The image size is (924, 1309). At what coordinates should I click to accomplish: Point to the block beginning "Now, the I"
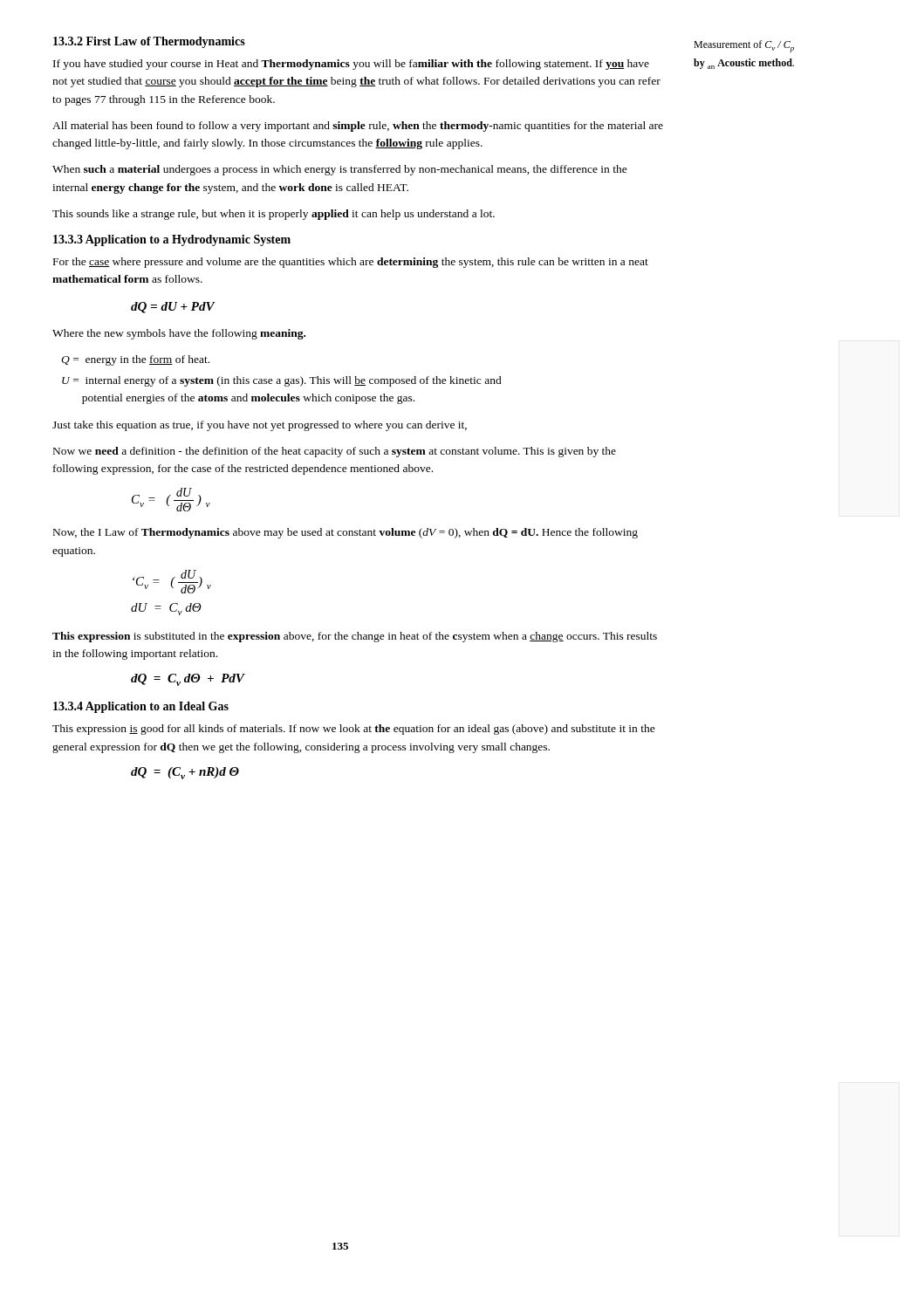point(345,541)
